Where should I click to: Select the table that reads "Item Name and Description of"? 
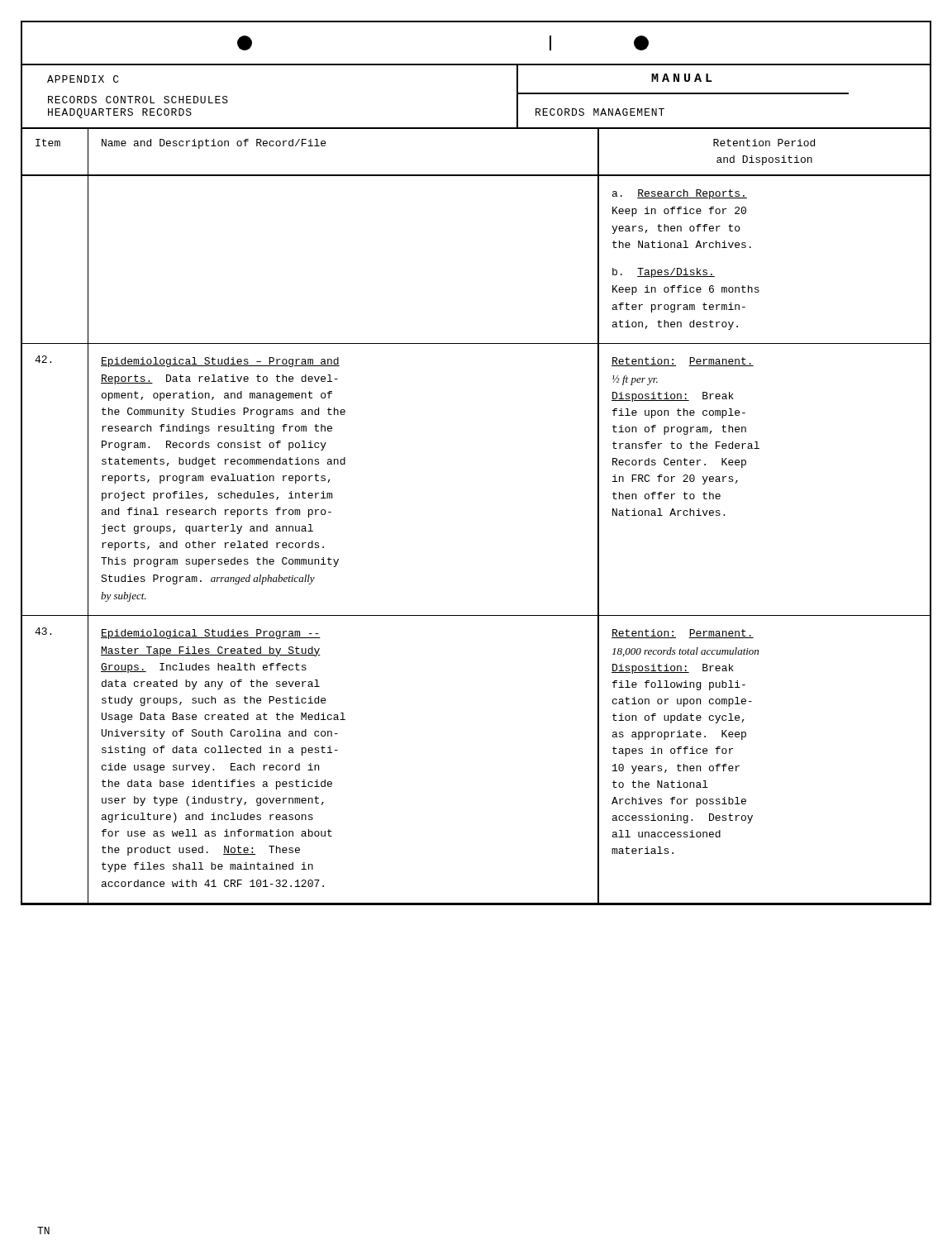coord(476,515)
